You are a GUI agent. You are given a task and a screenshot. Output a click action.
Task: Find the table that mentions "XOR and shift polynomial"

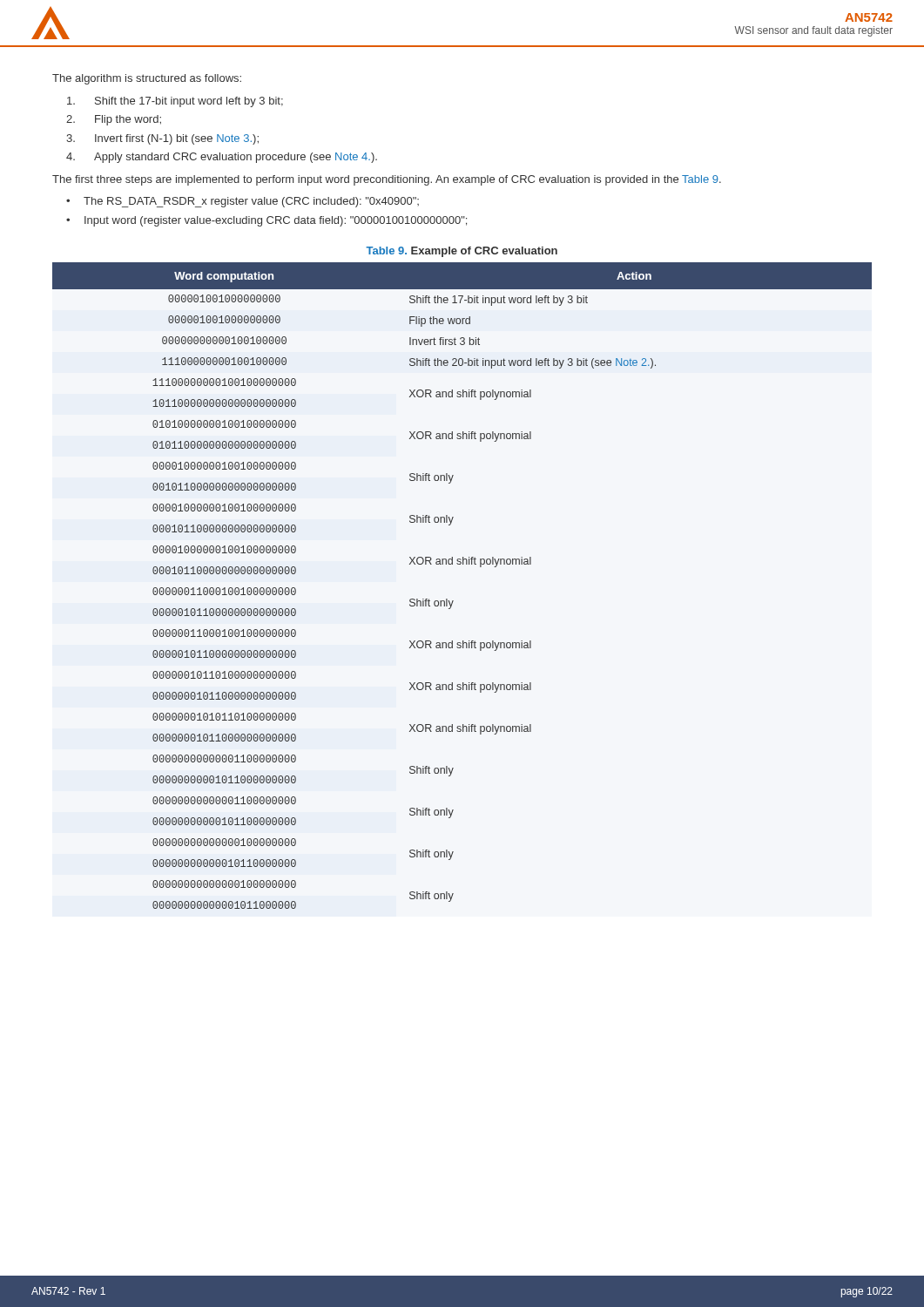click(462, 589)
